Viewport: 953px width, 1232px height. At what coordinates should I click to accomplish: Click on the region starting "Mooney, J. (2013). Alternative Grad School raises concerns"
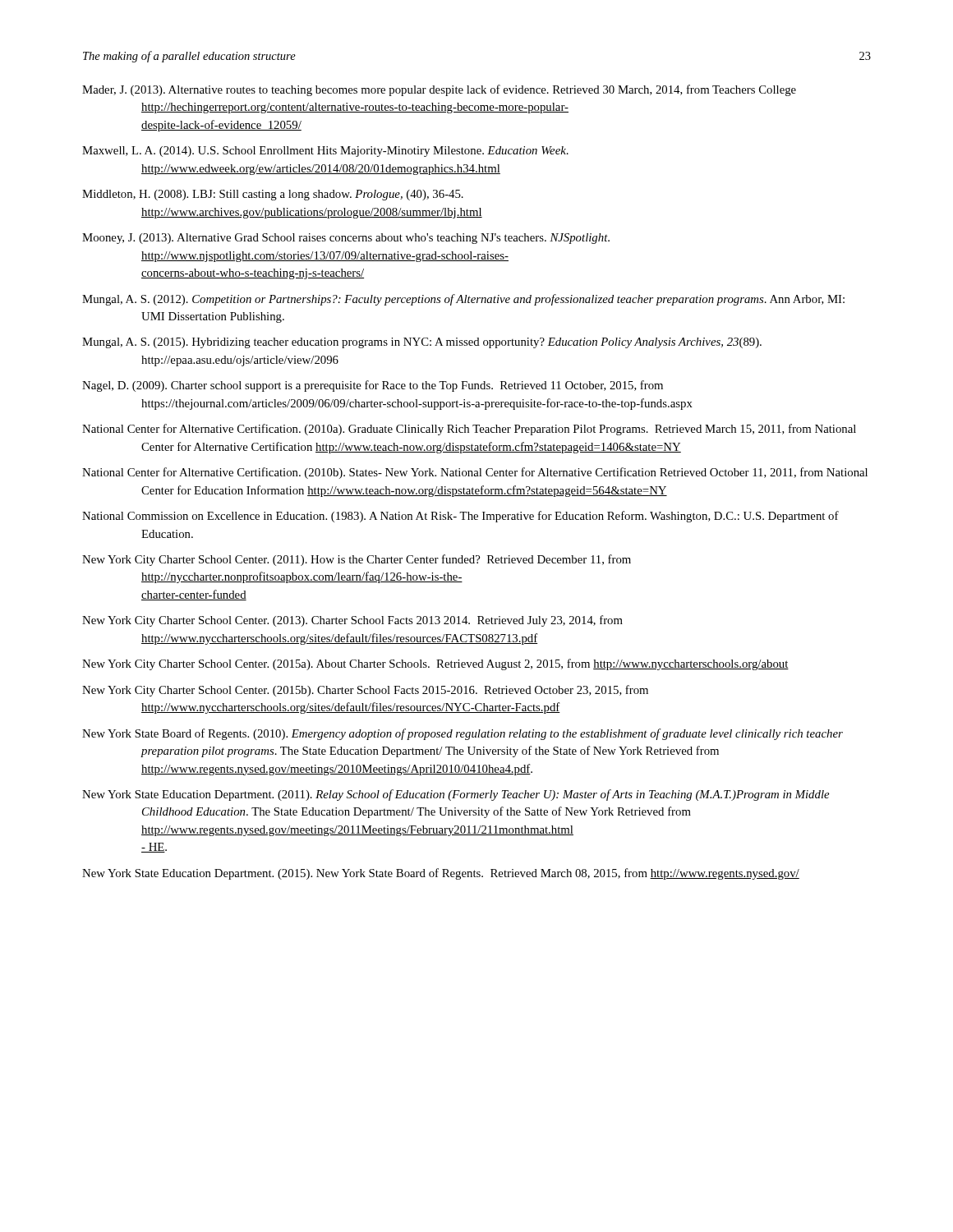pyautogui.click(x=346, y=255)
